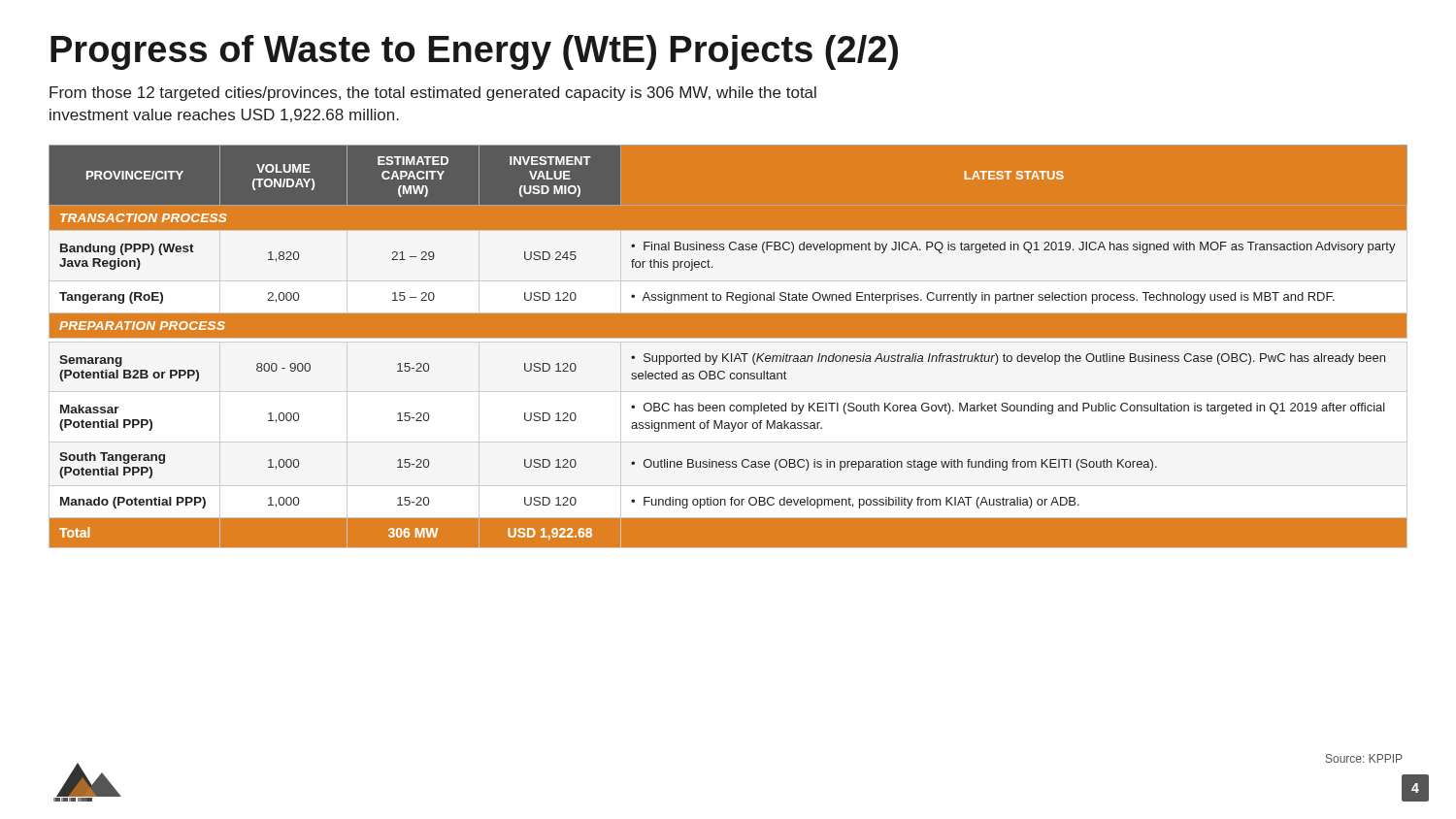The width and height of the screenshot is (1456, 819).
Task: Click a table
Action: (728, 346)
